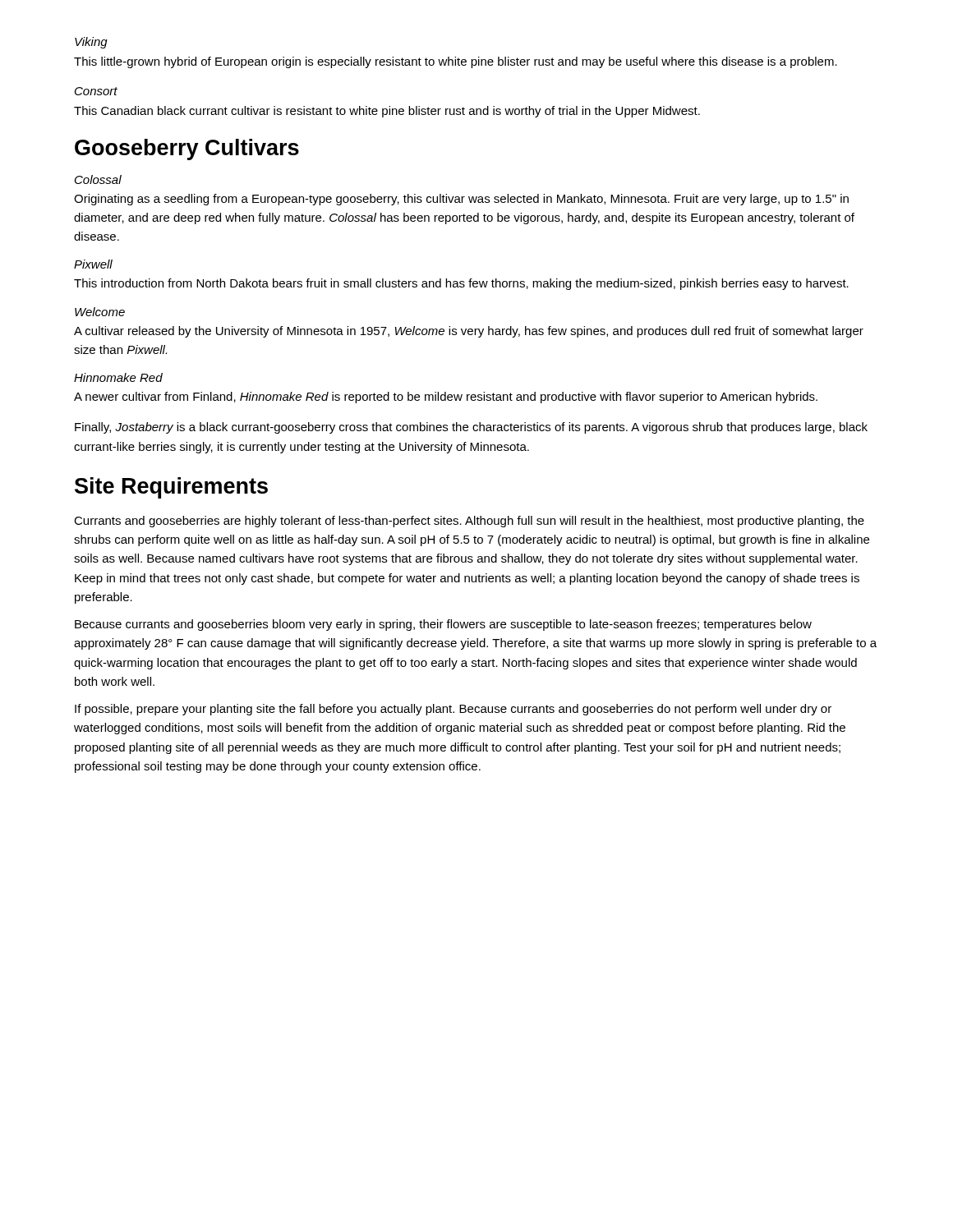This screenshot has width=953, height=1232.
Task: Where is the passage that starts "Originating as a seedling from"?
Action: [x=464, y=217]
